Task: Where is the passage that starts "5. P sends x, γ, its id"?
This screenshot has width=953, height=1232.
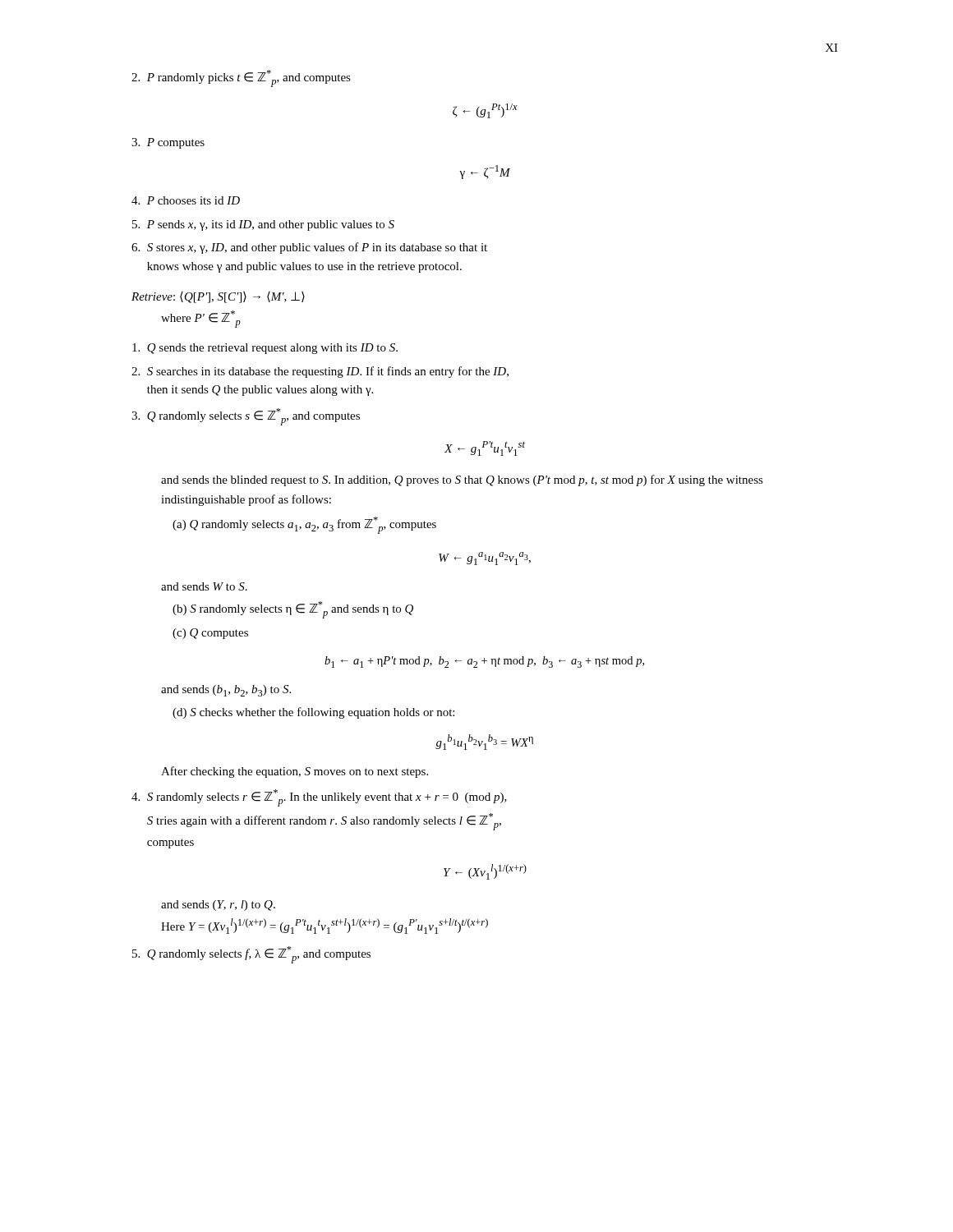Action: [263, 224]
